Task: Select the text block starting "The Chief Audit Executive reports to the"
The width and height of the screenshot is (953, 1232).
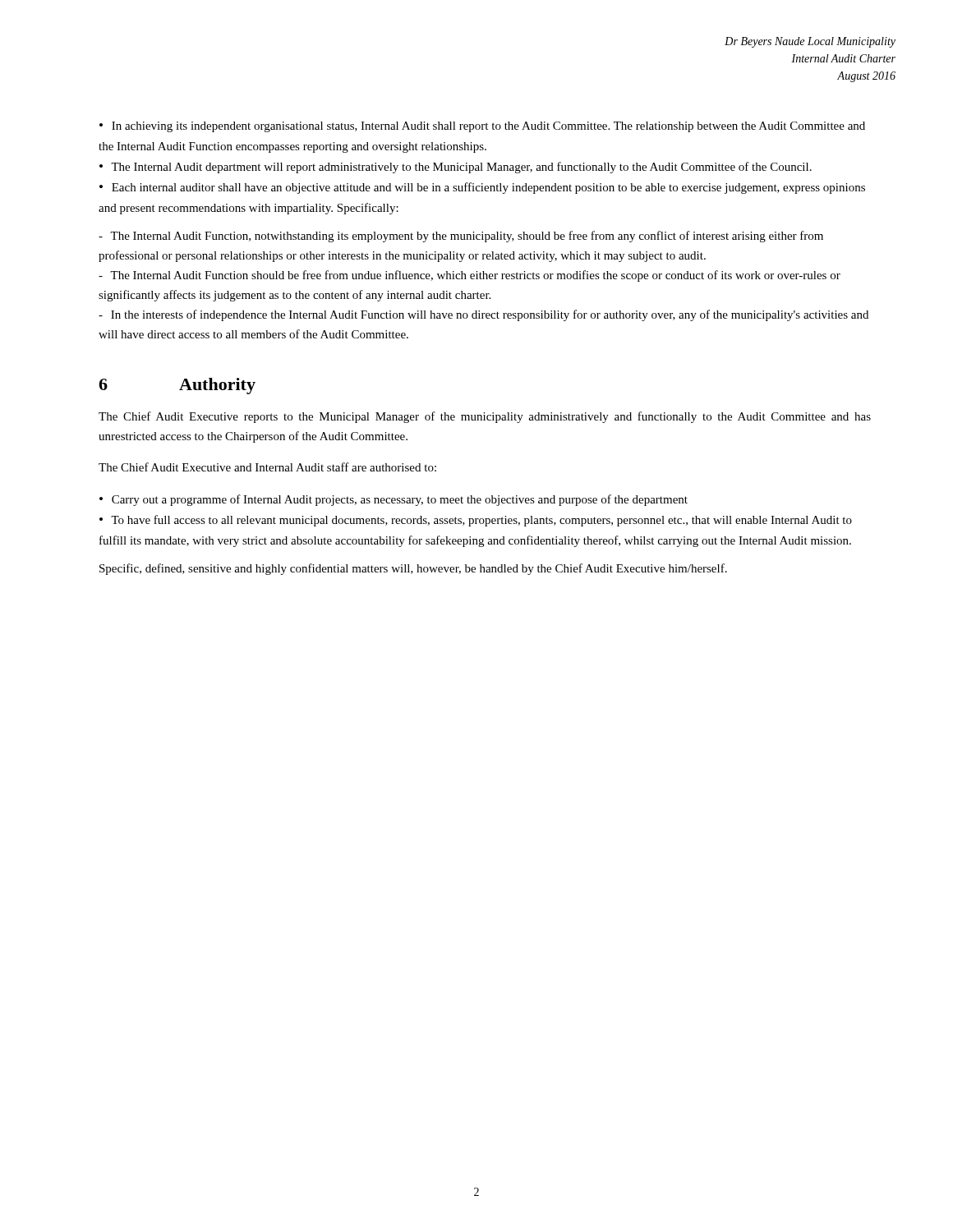Action: (485, 426)
